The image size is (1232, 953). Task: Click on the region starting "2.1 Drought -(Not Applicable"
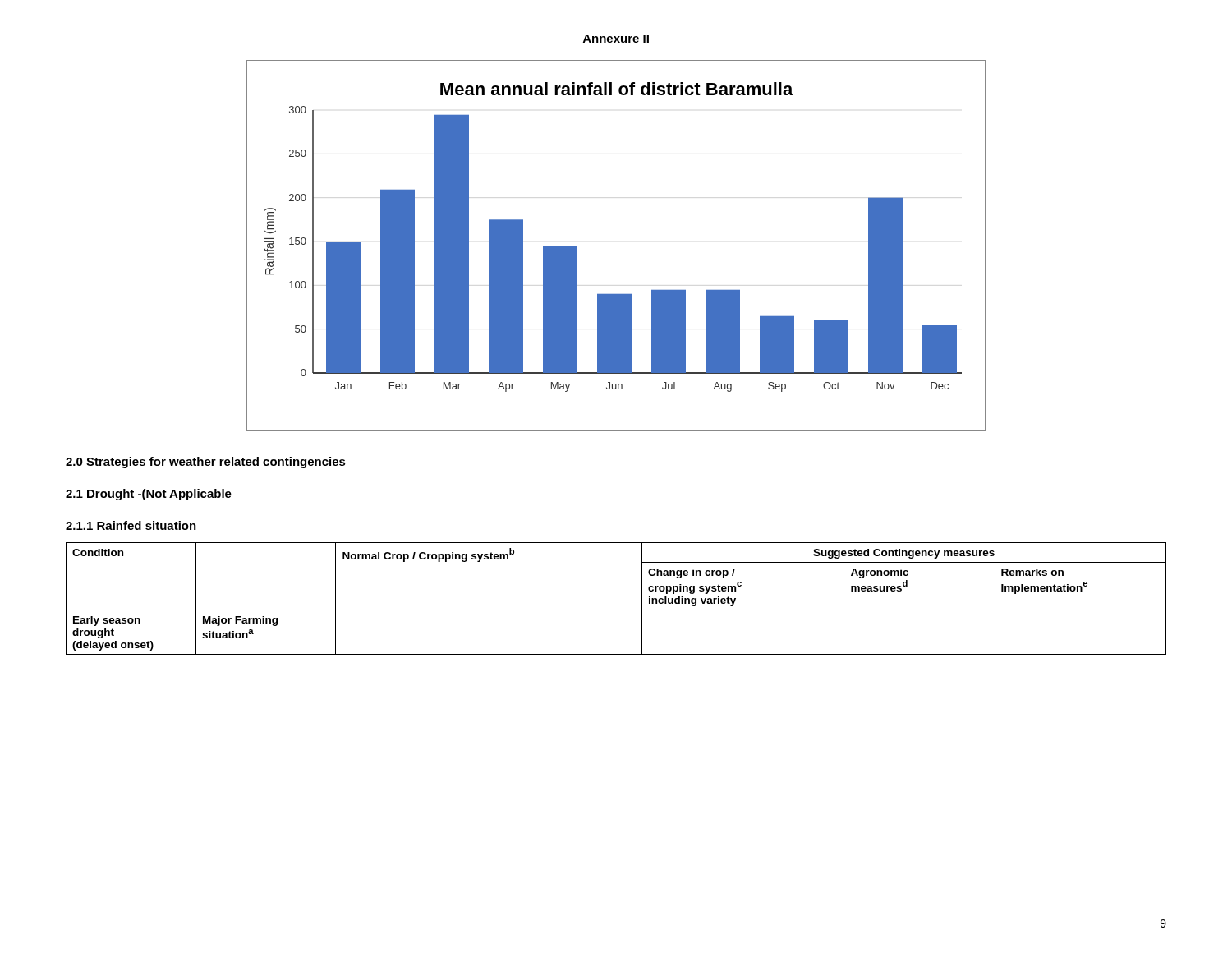[x=149, y=493]
